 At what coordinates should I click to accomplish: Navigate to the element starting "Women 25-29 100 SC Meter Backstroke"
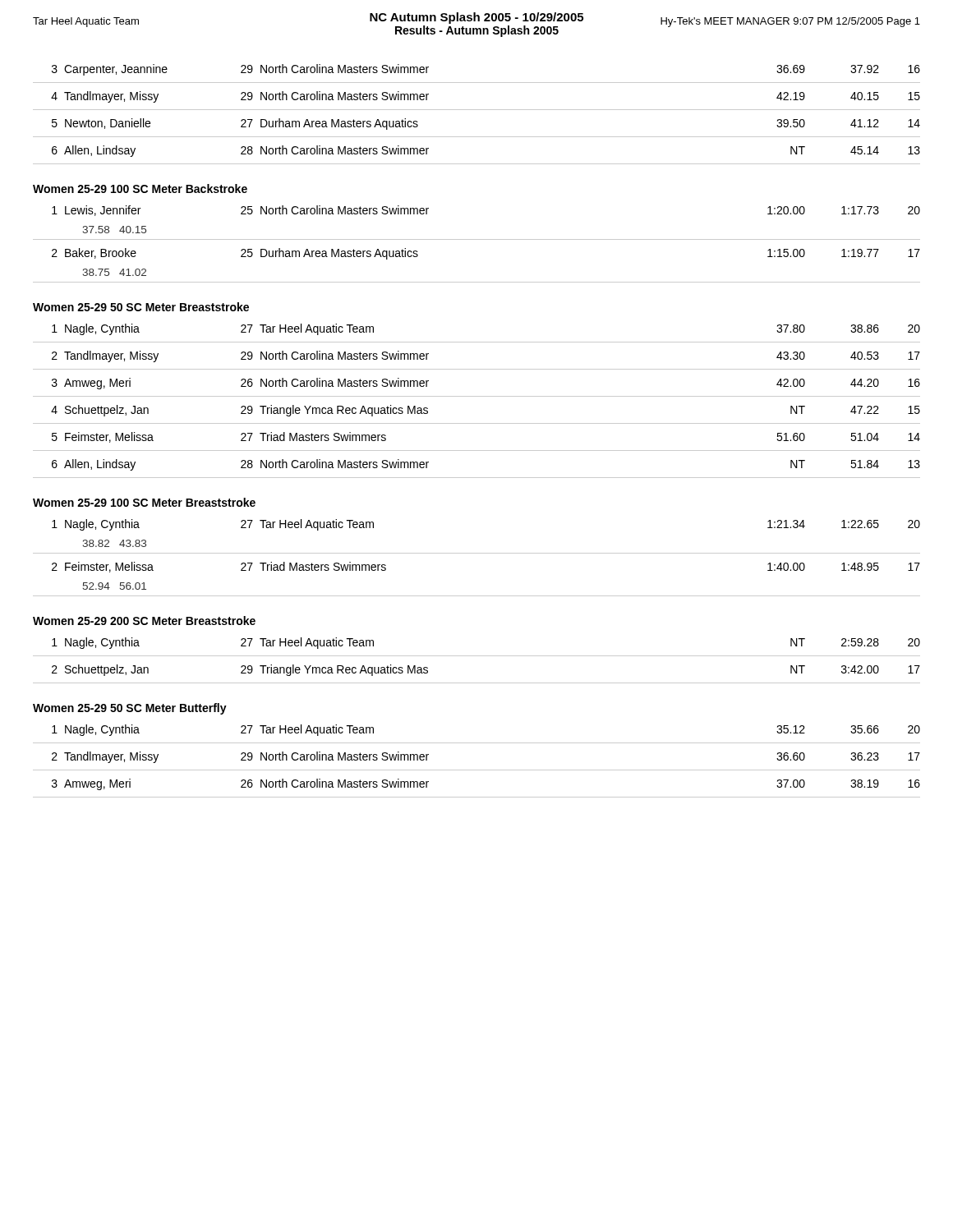140,189
